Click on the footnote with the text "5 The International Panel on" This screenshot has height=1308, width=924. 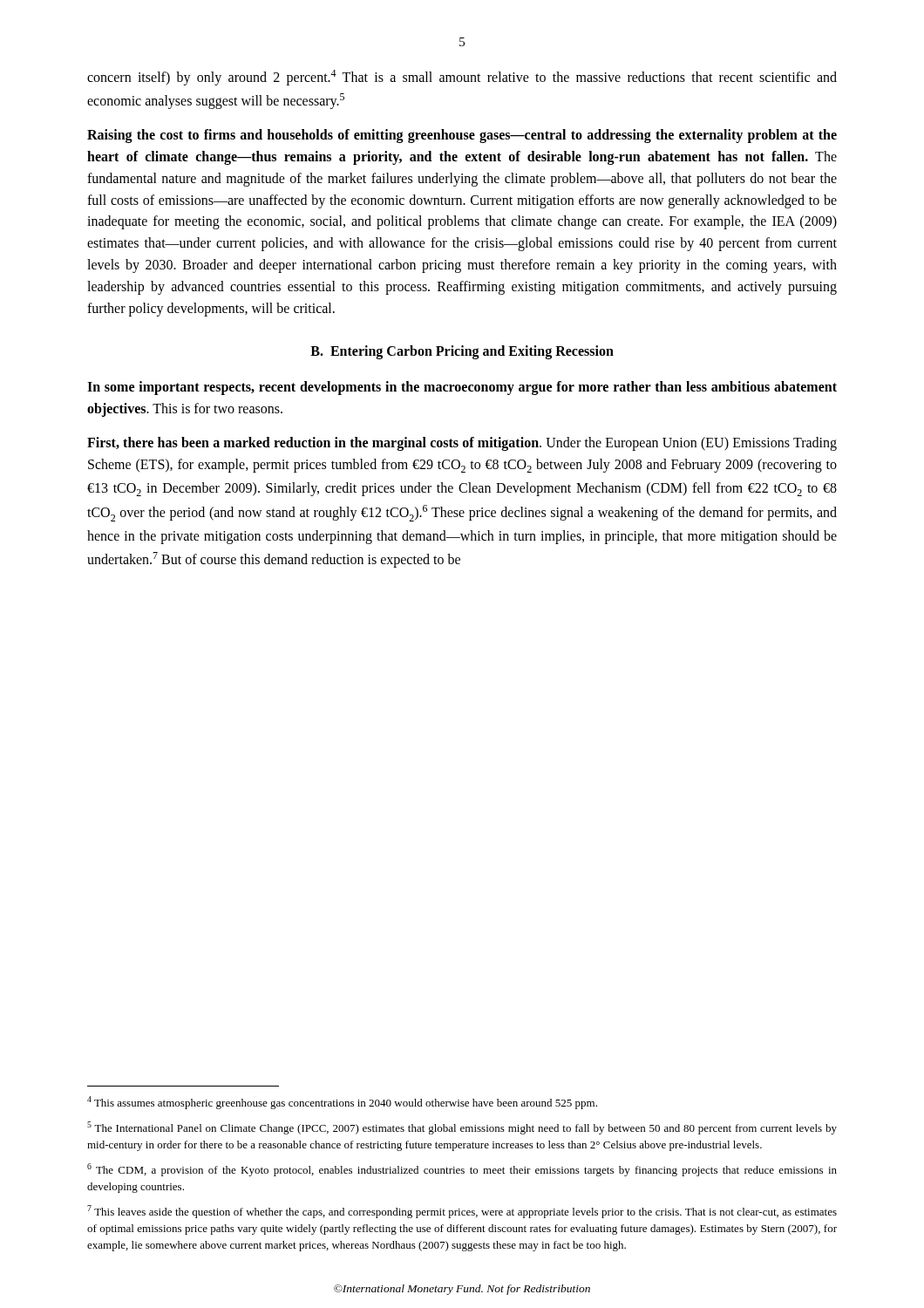462,1136
